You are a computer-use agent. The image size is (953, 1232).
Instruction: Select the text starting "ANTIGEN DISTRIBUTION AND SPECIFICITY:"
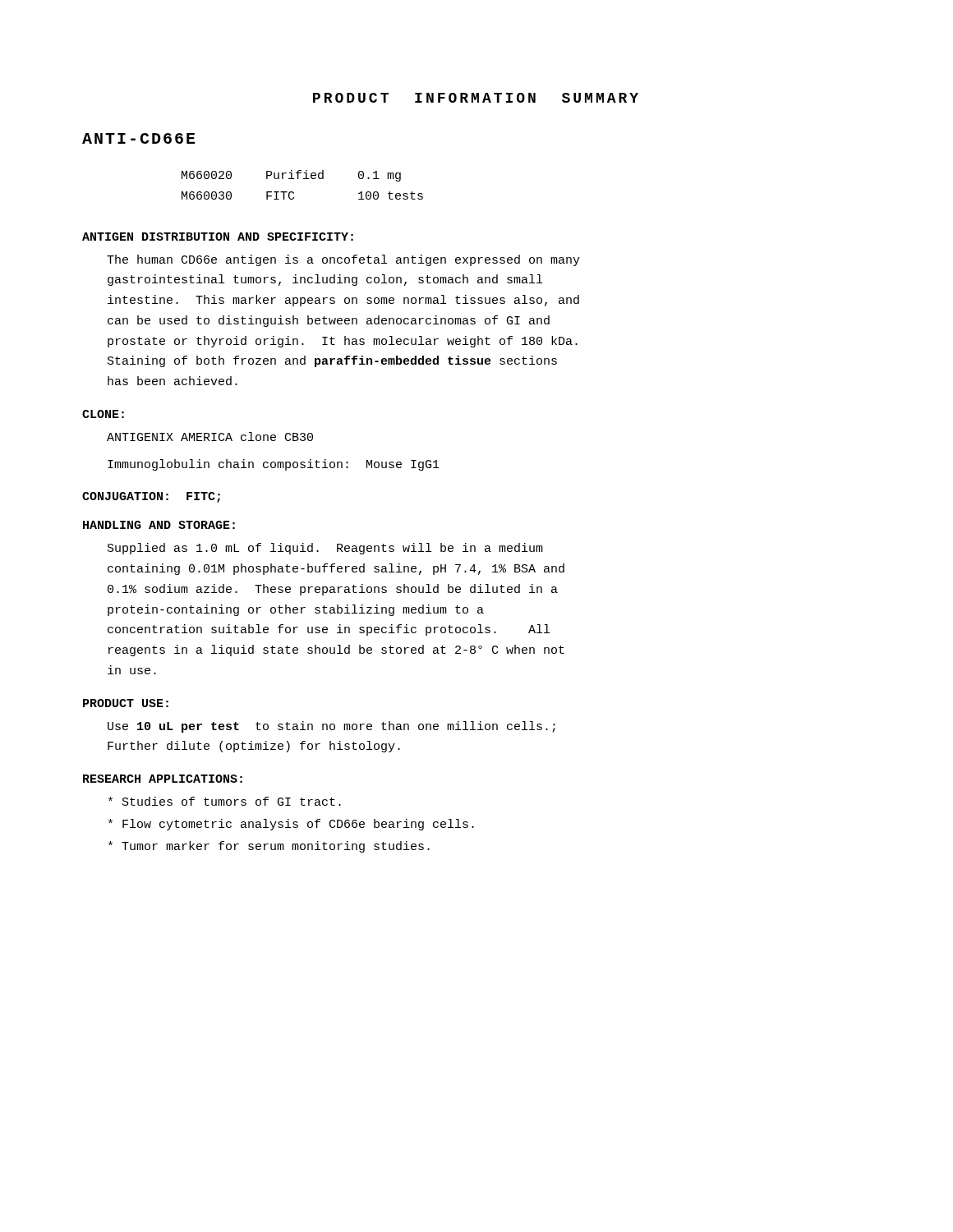pyautogui.click(x=219, y=237)
